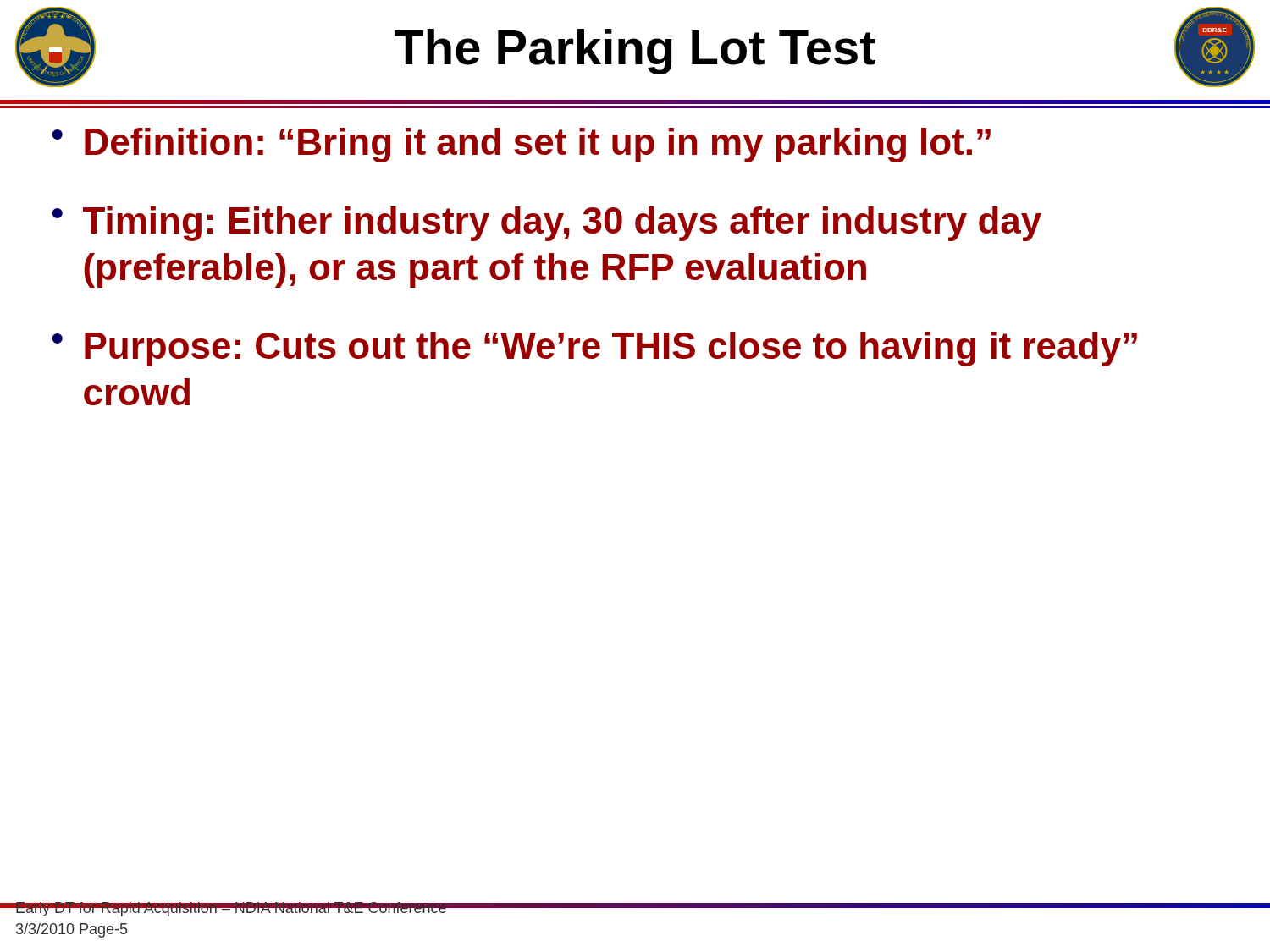Where is the title that starts "The Parking Lot"?
This screenshot has width=1270, height=952.
635,47
